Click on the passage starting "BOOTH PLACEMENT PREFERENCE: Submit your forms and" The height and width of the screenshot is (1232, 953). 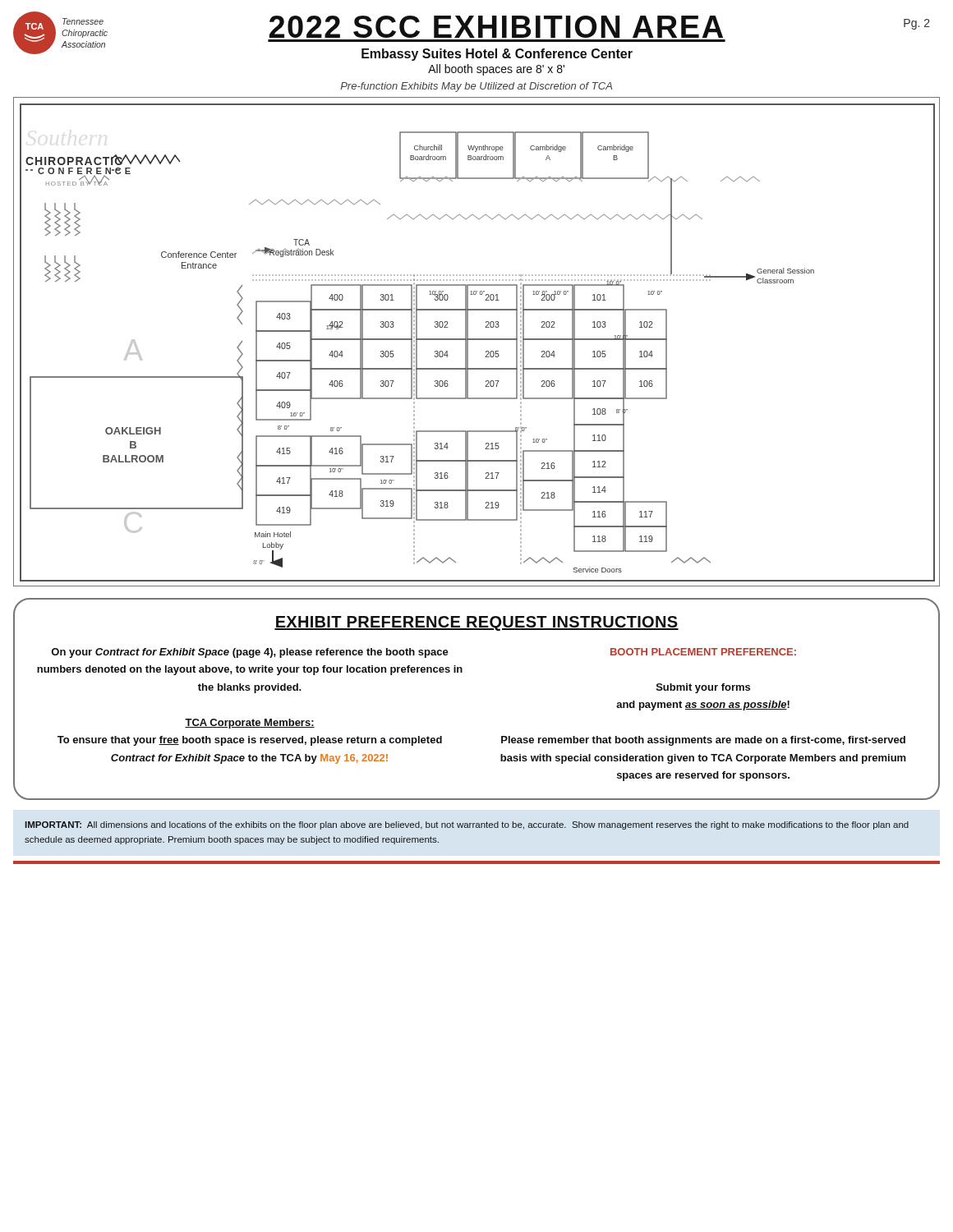click(x=703, y=713)
